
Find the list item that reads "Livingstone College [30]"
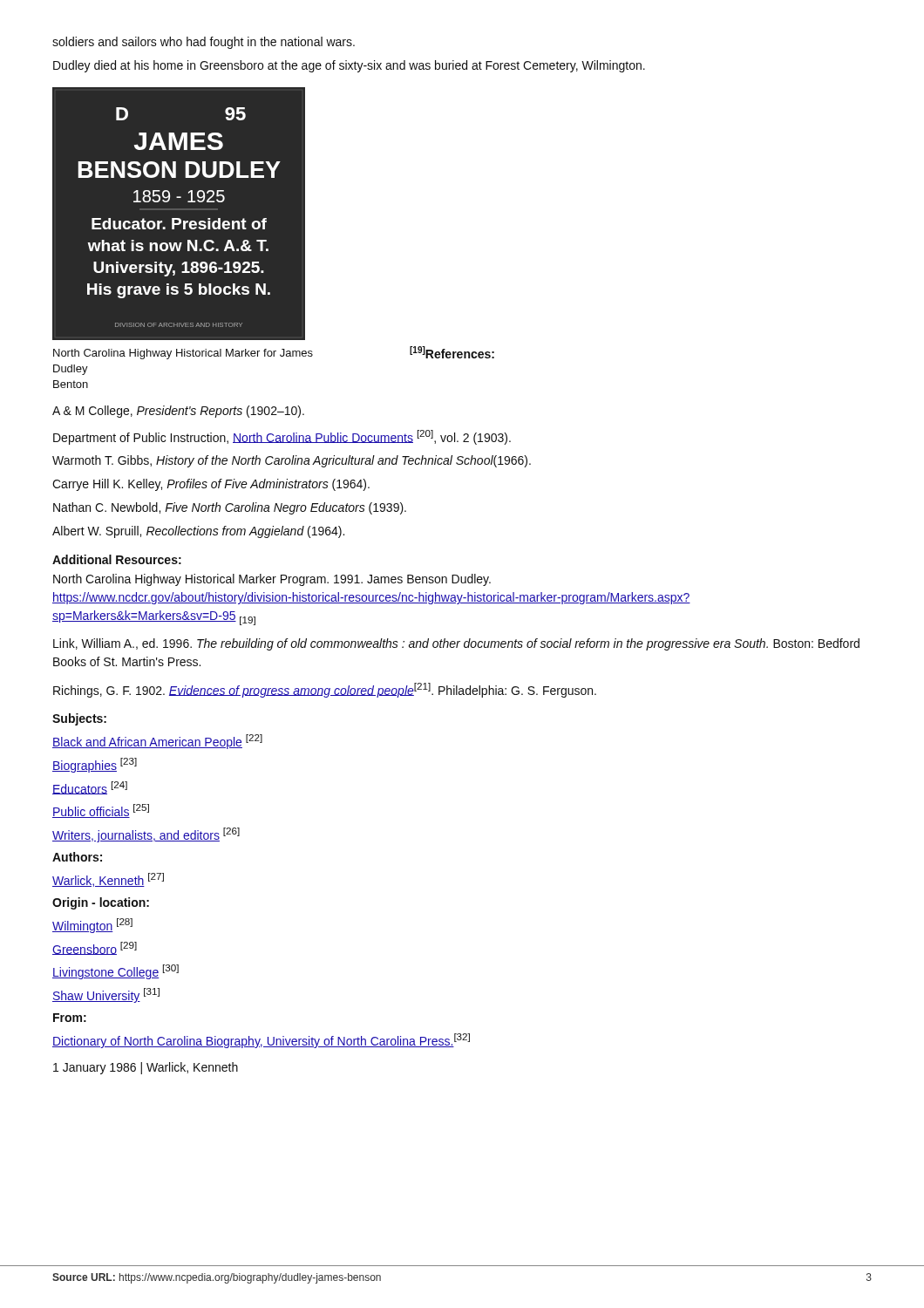pyautogui.click(x=116, y=971)
